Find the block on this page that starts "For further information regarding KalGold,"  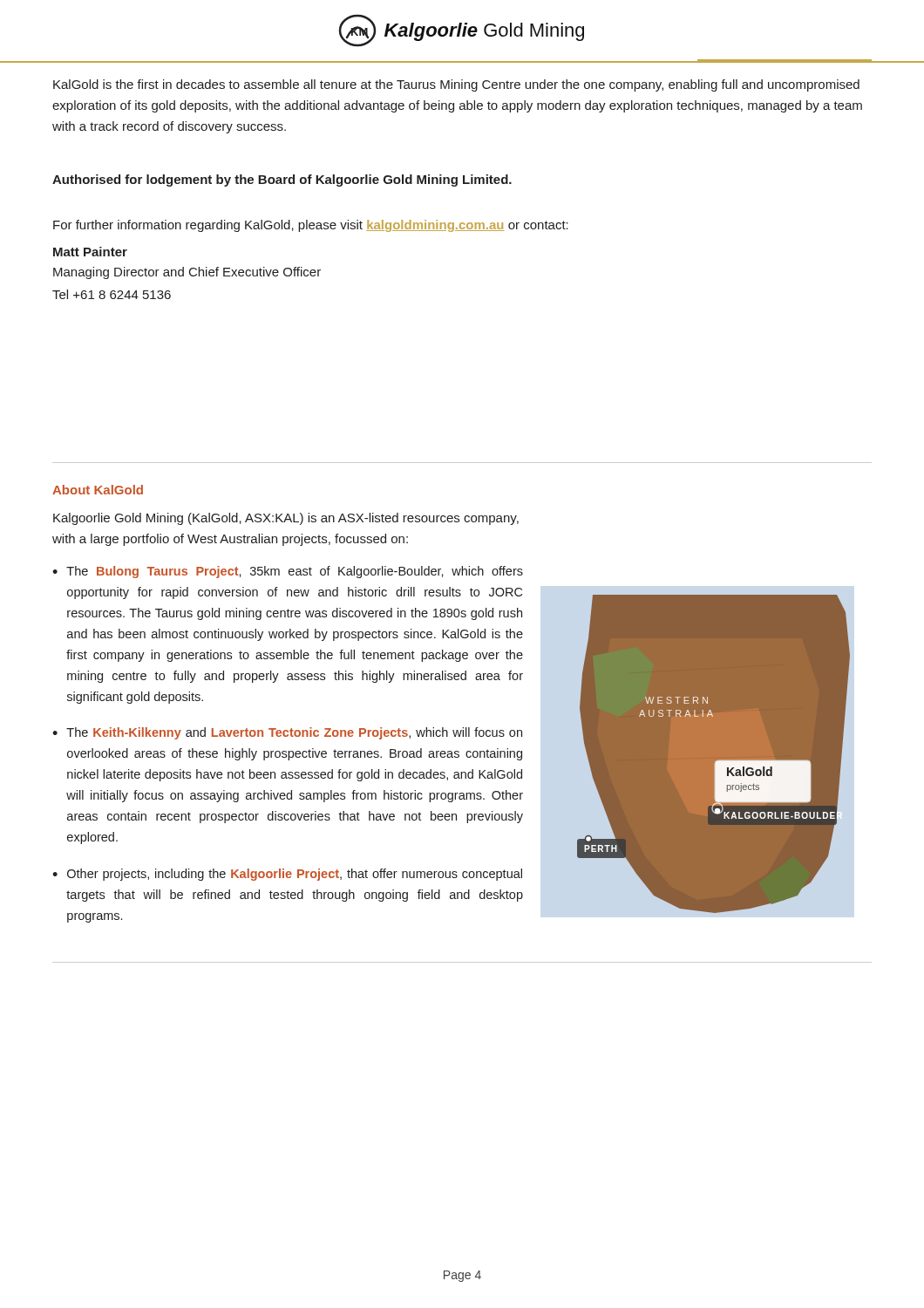[311, 225]
